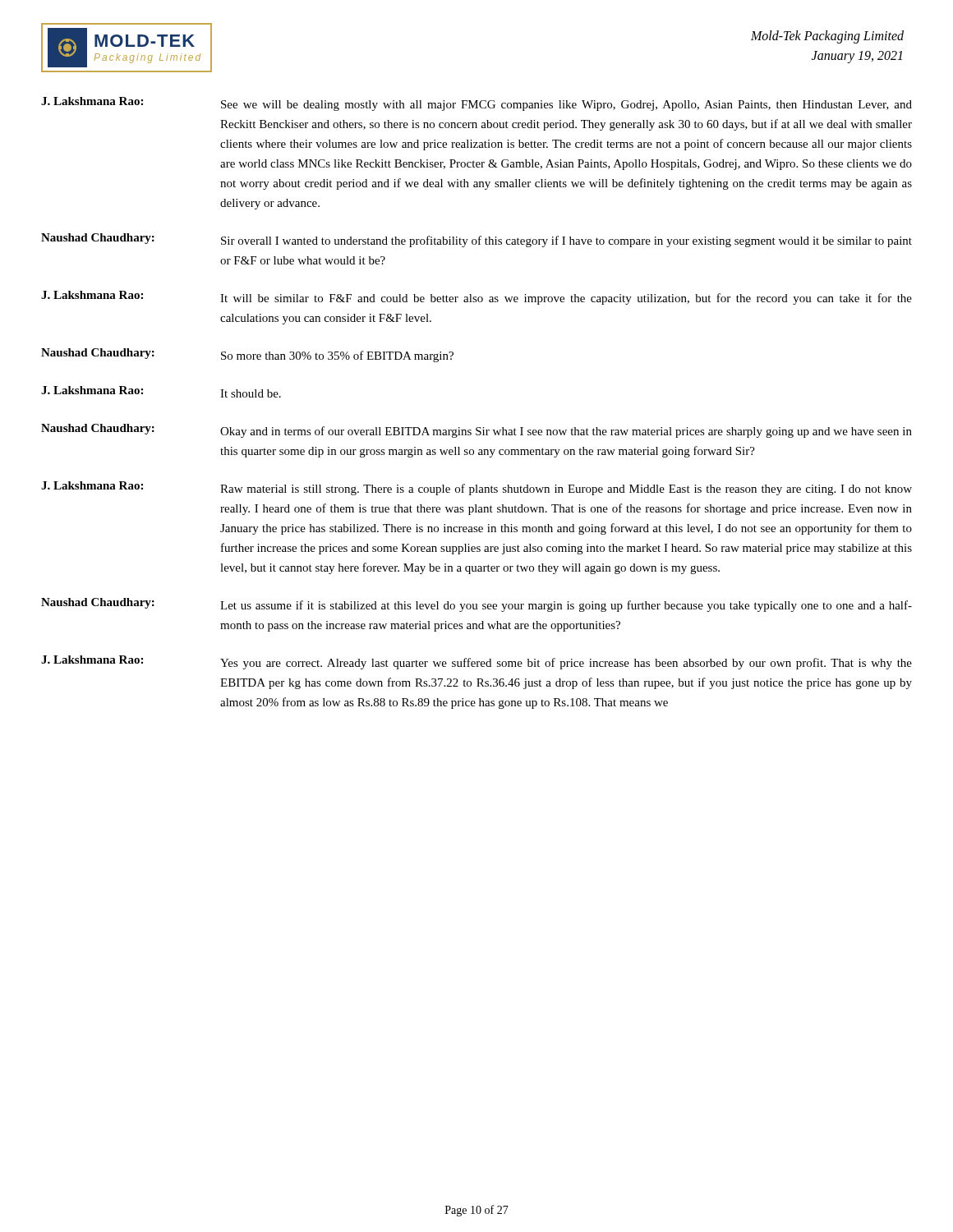Point to the text block starting "Naushad Chaudhary: So more than 30% to"

(x=247, y=355)
